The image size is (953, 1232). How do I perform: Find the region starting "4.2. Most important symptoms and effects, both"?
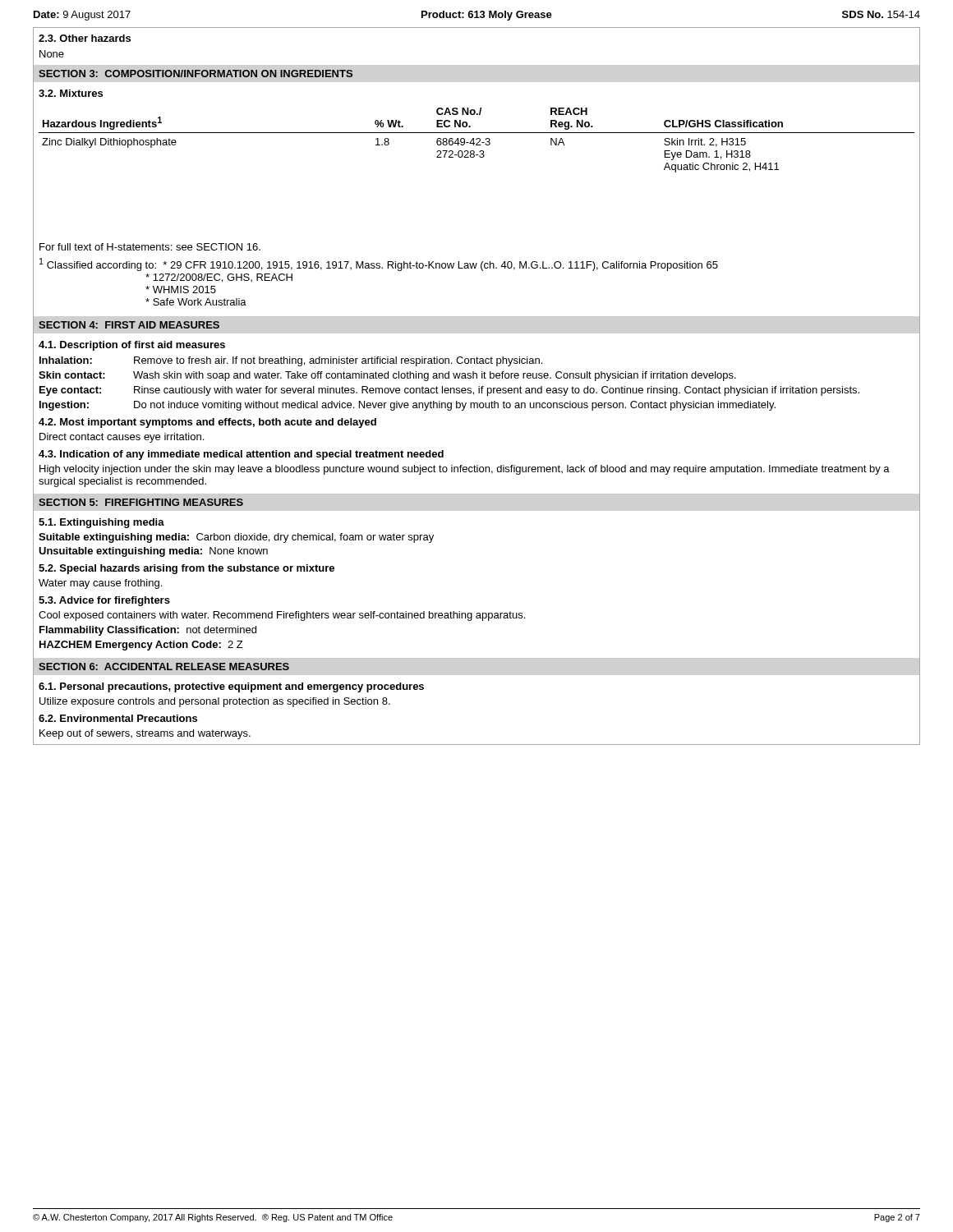click(x=208, y=422)
